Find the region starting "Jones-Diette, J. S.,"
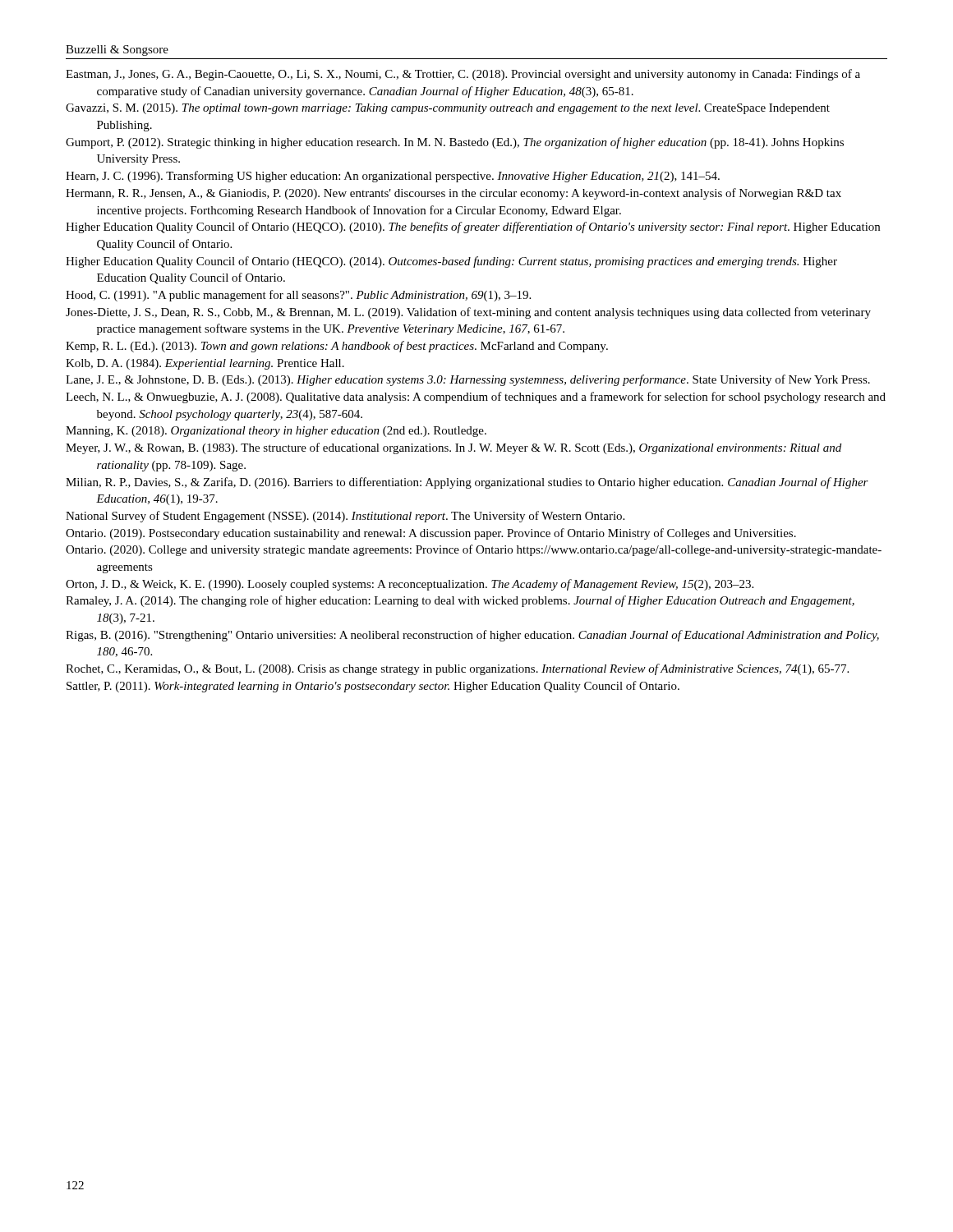 pos(476,321)
